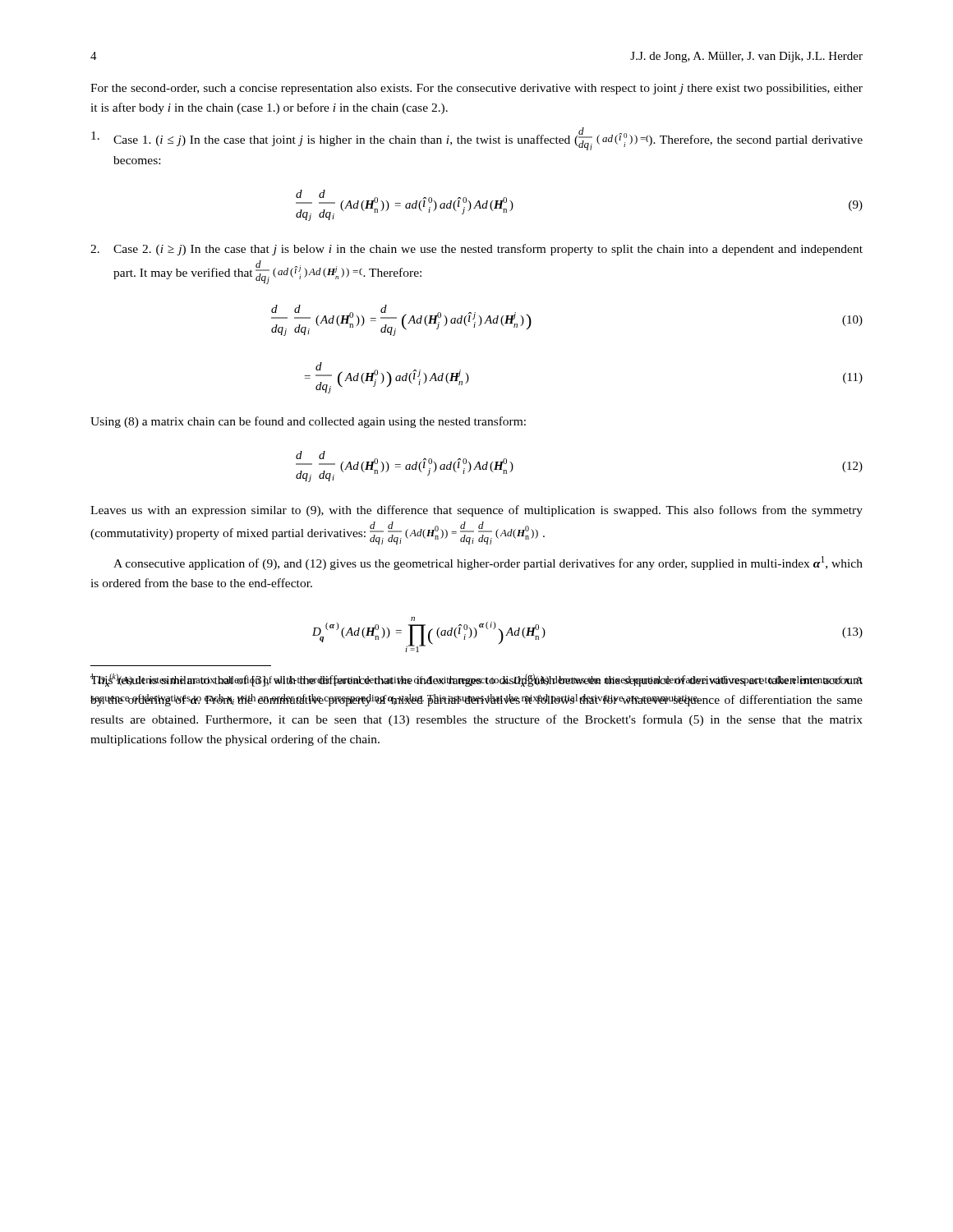Click on the block starting "2. Case 2."
This screenshot has width=953, height=1232.
click(476, 262)
